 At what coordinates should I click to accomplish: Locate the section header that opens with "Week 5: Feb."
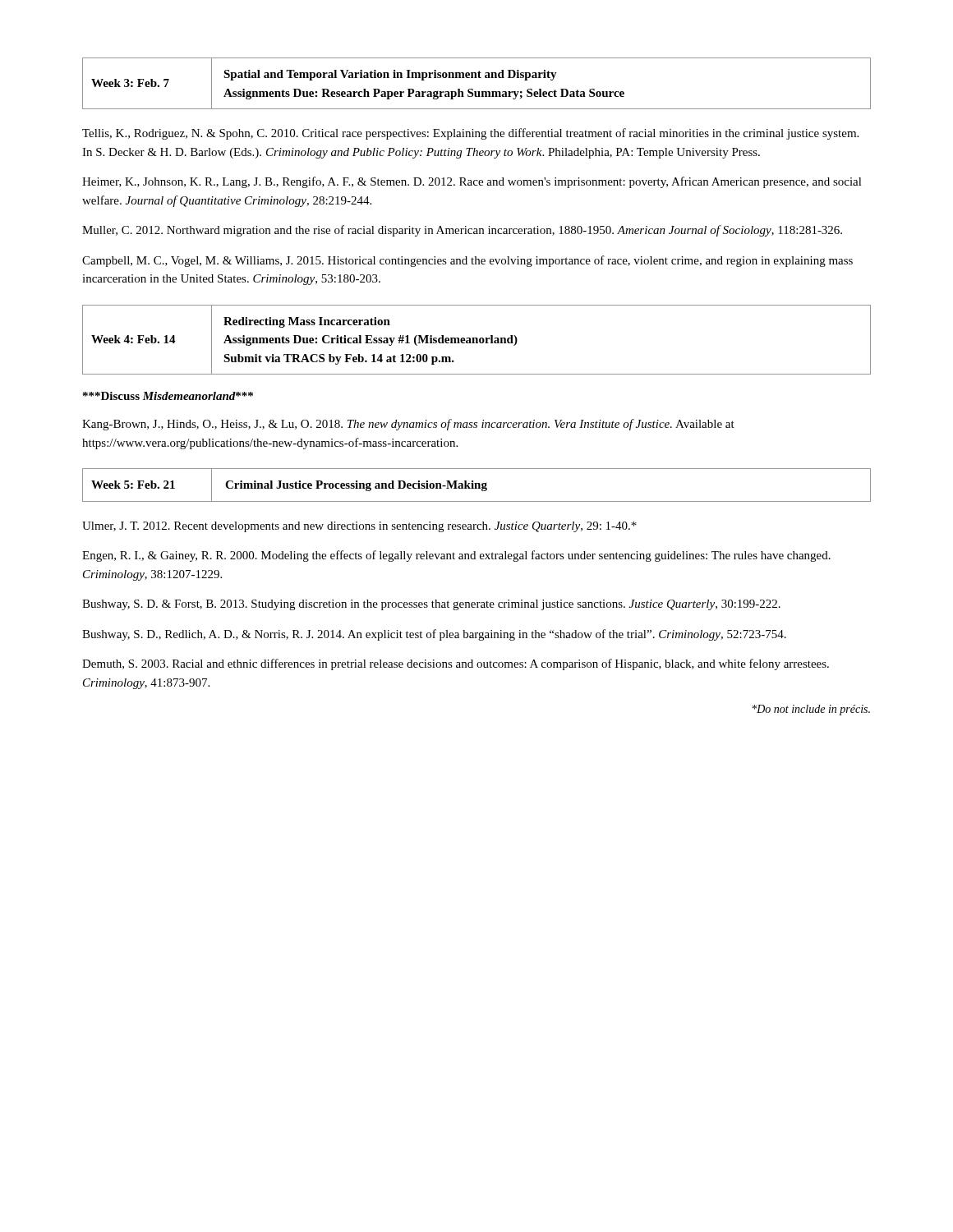point(291,485)
